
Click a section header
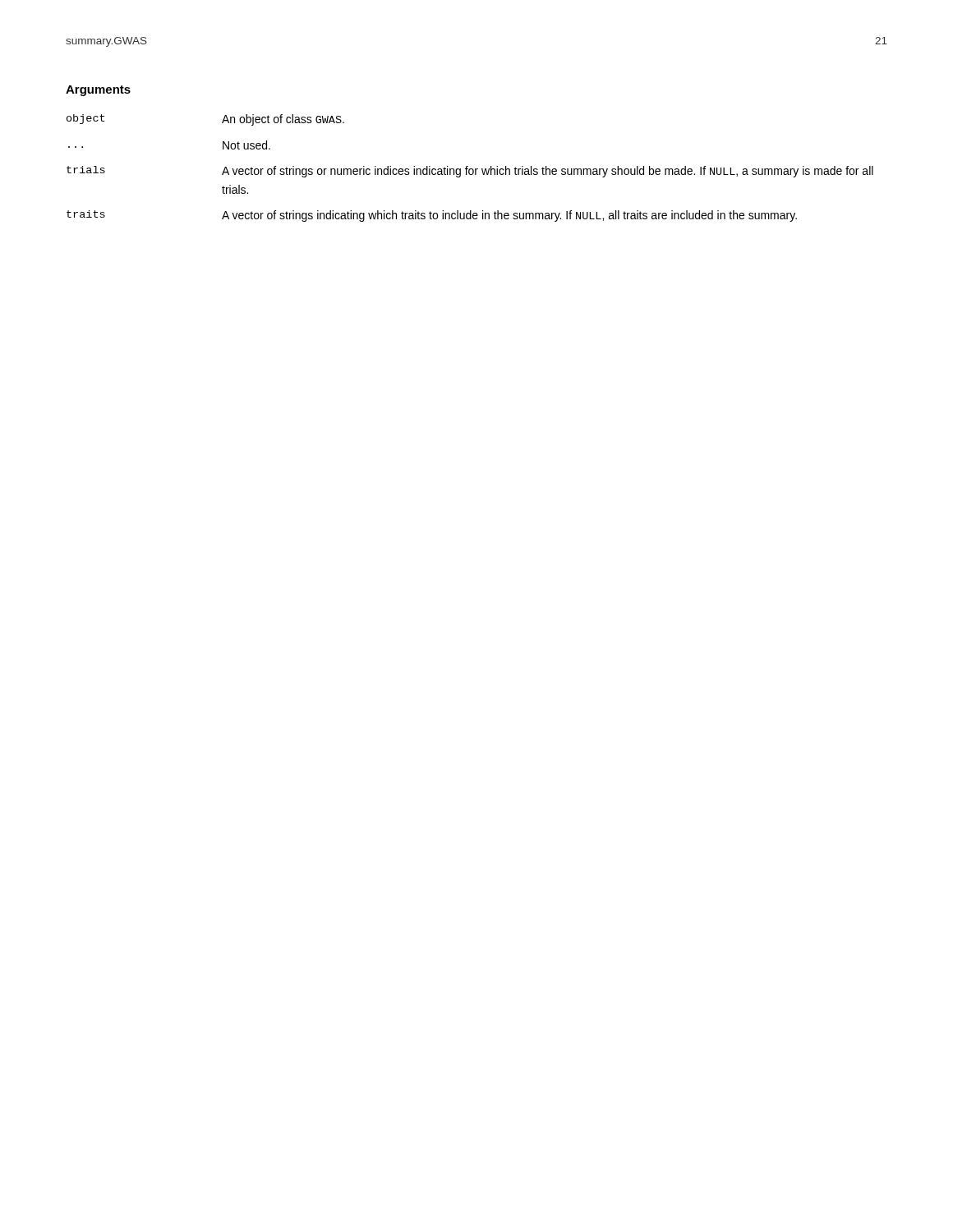coord(98,89)
